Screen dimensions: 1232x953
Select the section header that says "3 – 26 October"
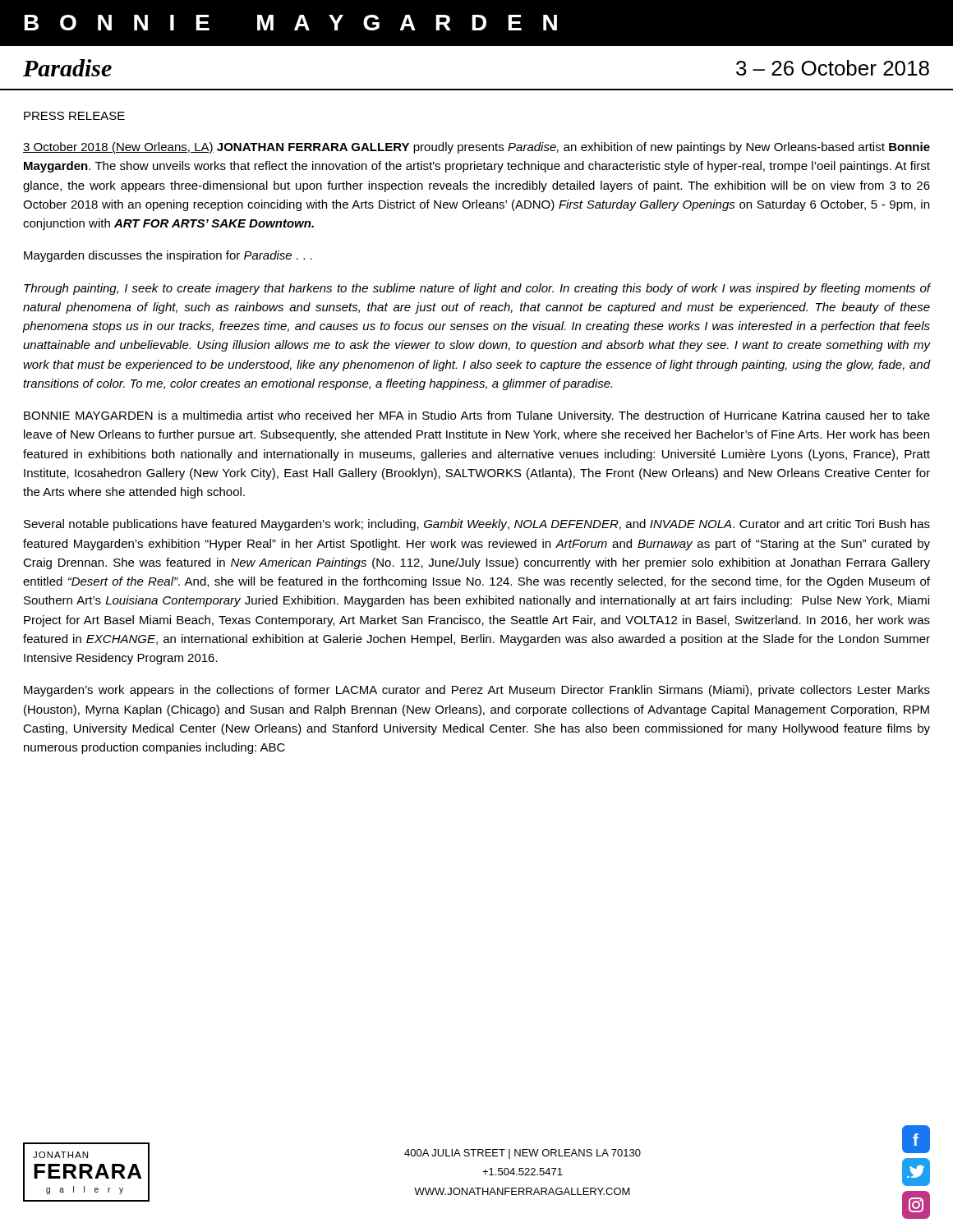[x=833, y=68]
